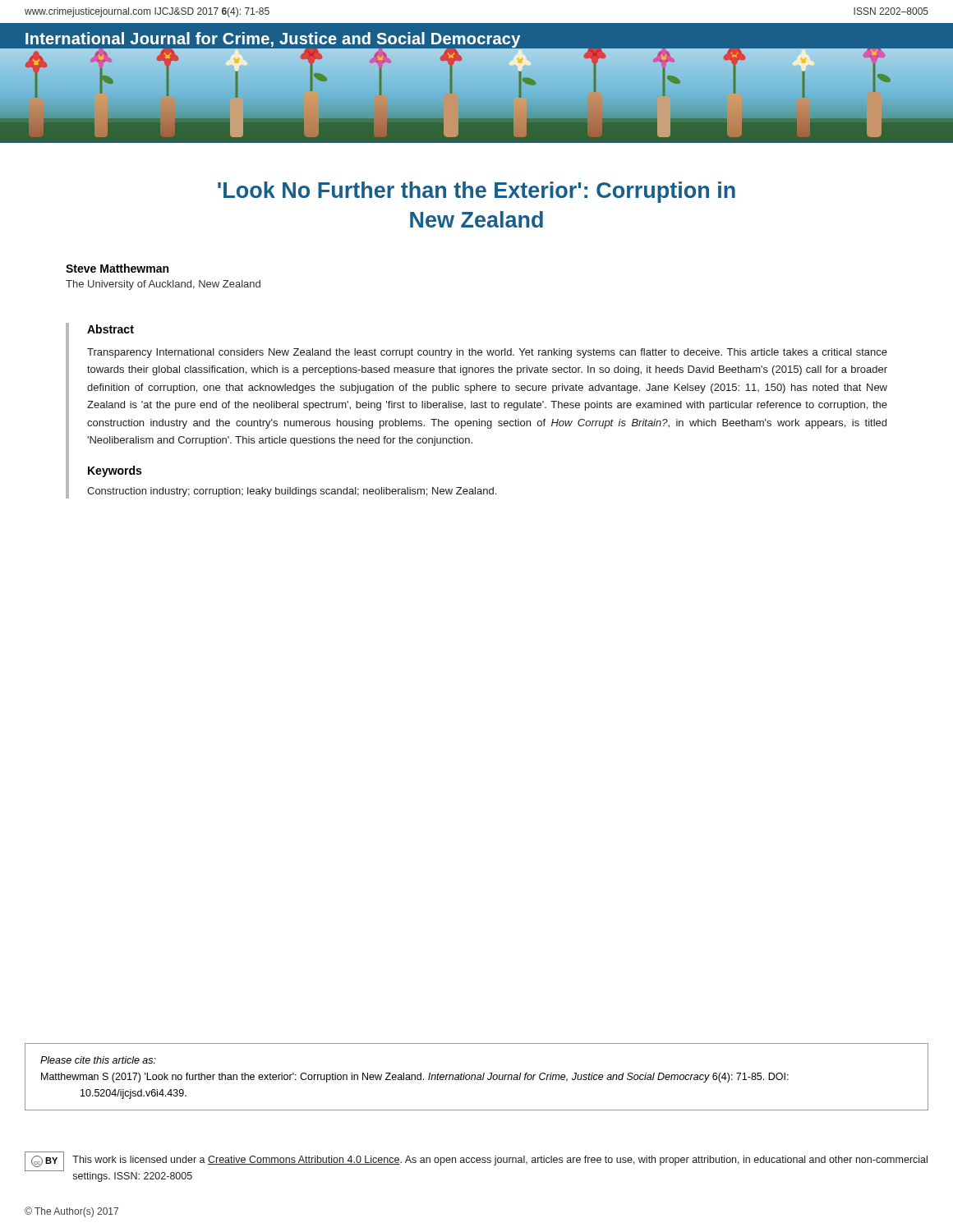
Task: Locate the region starting "'Look No Further than the Exterior': Corruption inNew"
Action: (476, 206)
